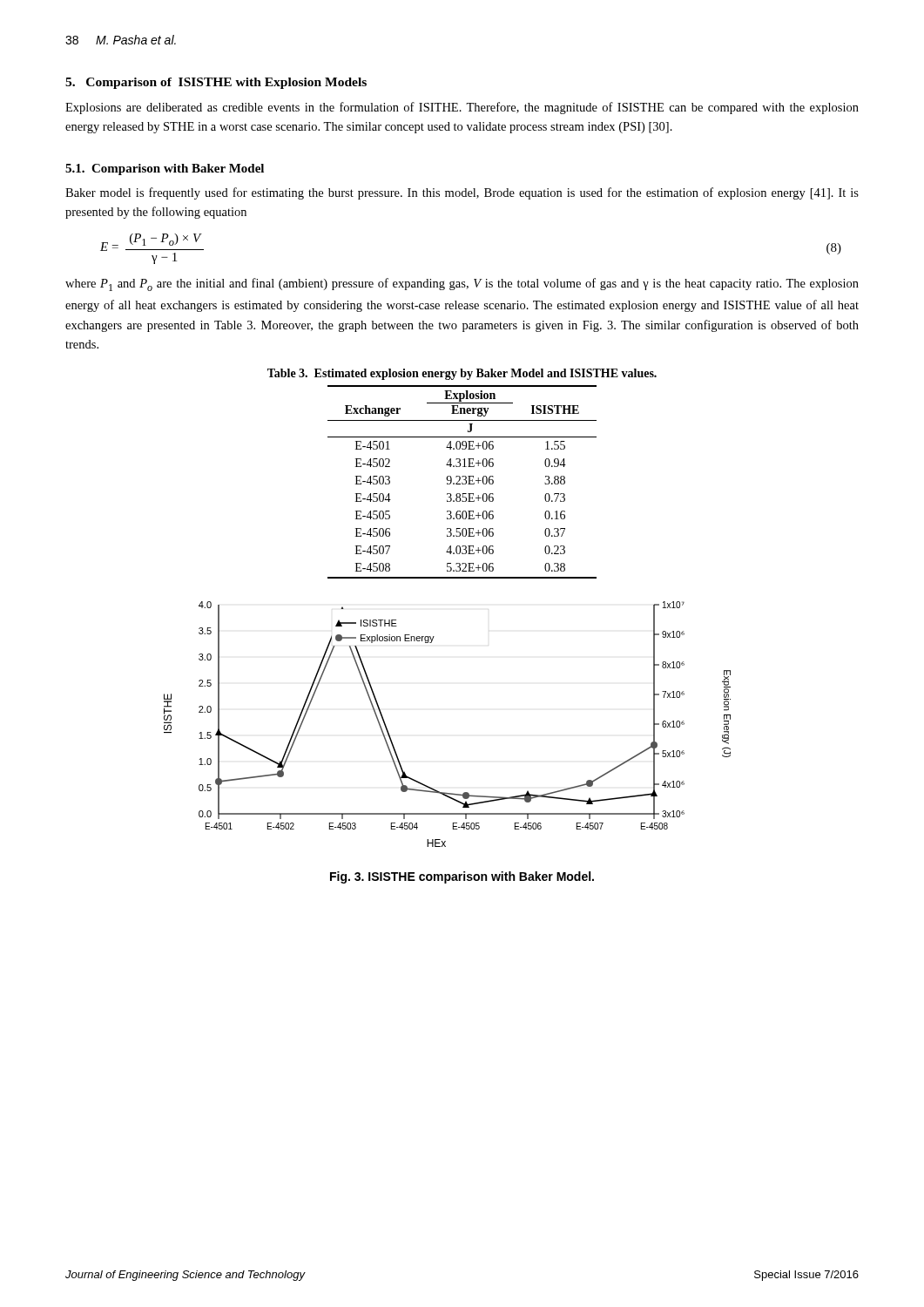Find the text block with the text "Explosions are deliberated"
Viewport: 924px width, 1307px height.
pyautogui.click(x=462, y=117)
